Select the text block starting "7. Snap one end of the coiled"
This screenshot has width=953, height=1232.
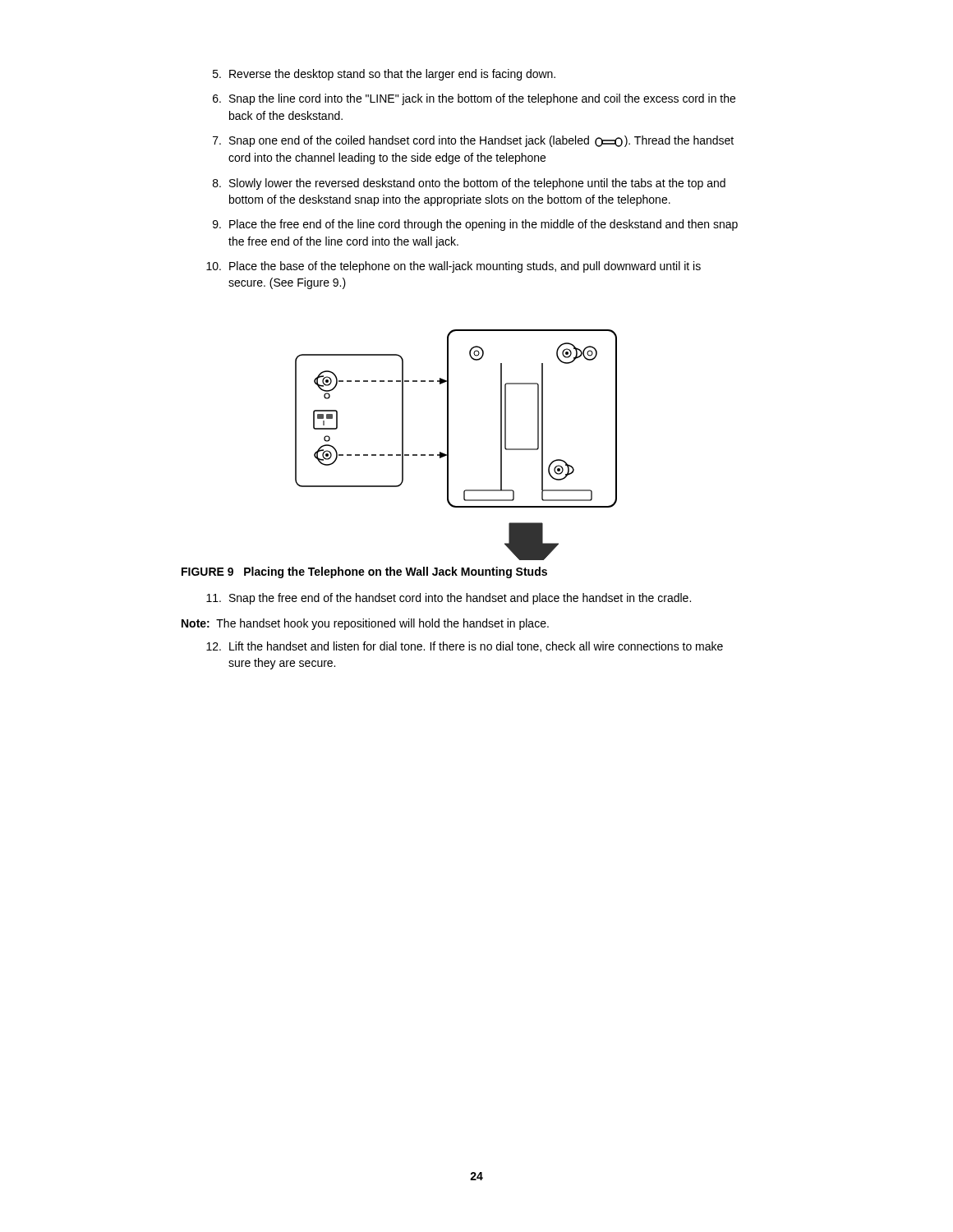(x=460, y=149)
